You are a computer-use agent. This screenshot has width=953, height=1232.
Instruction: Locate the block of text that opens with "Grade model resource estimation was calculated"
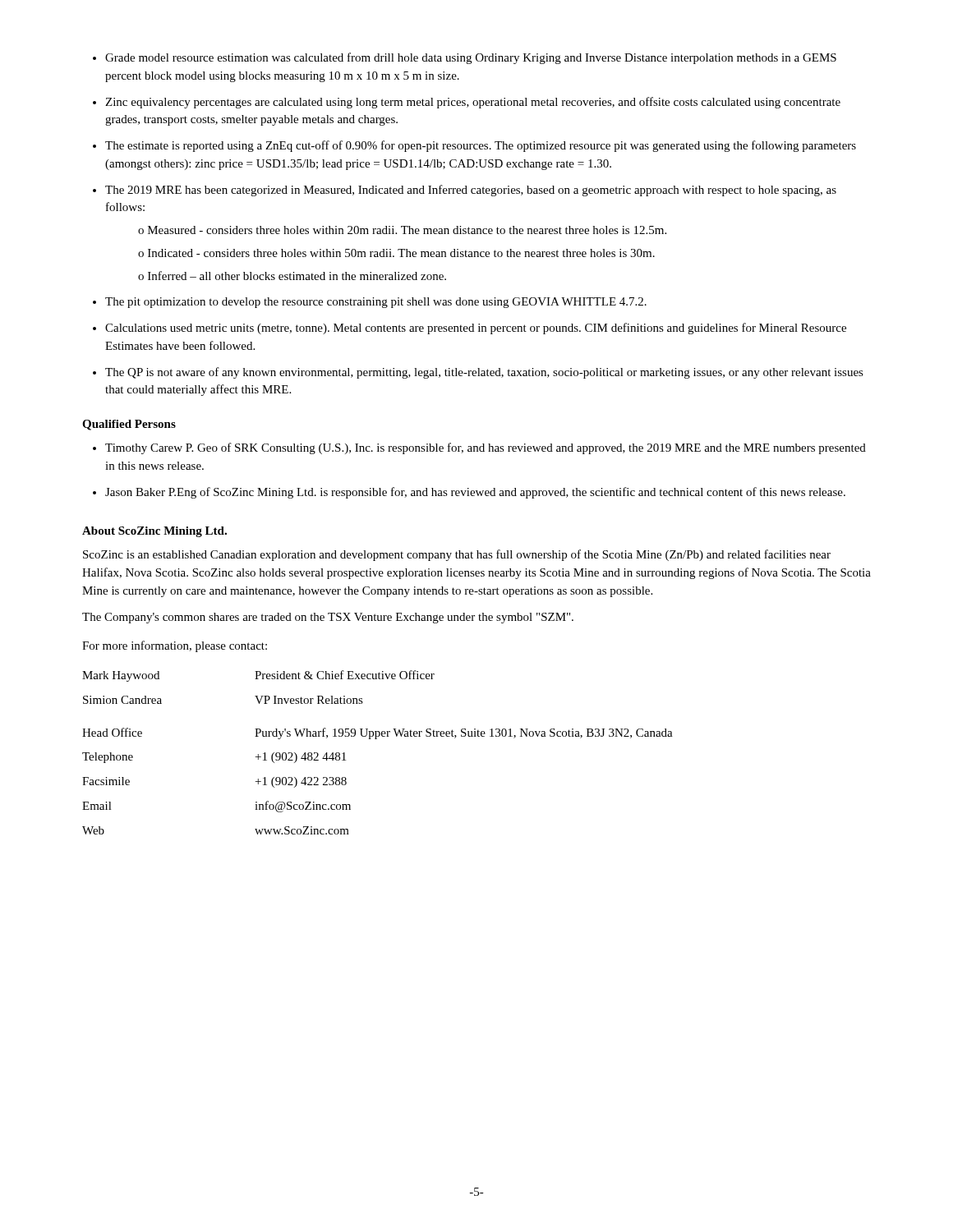[x=488, y=67]
